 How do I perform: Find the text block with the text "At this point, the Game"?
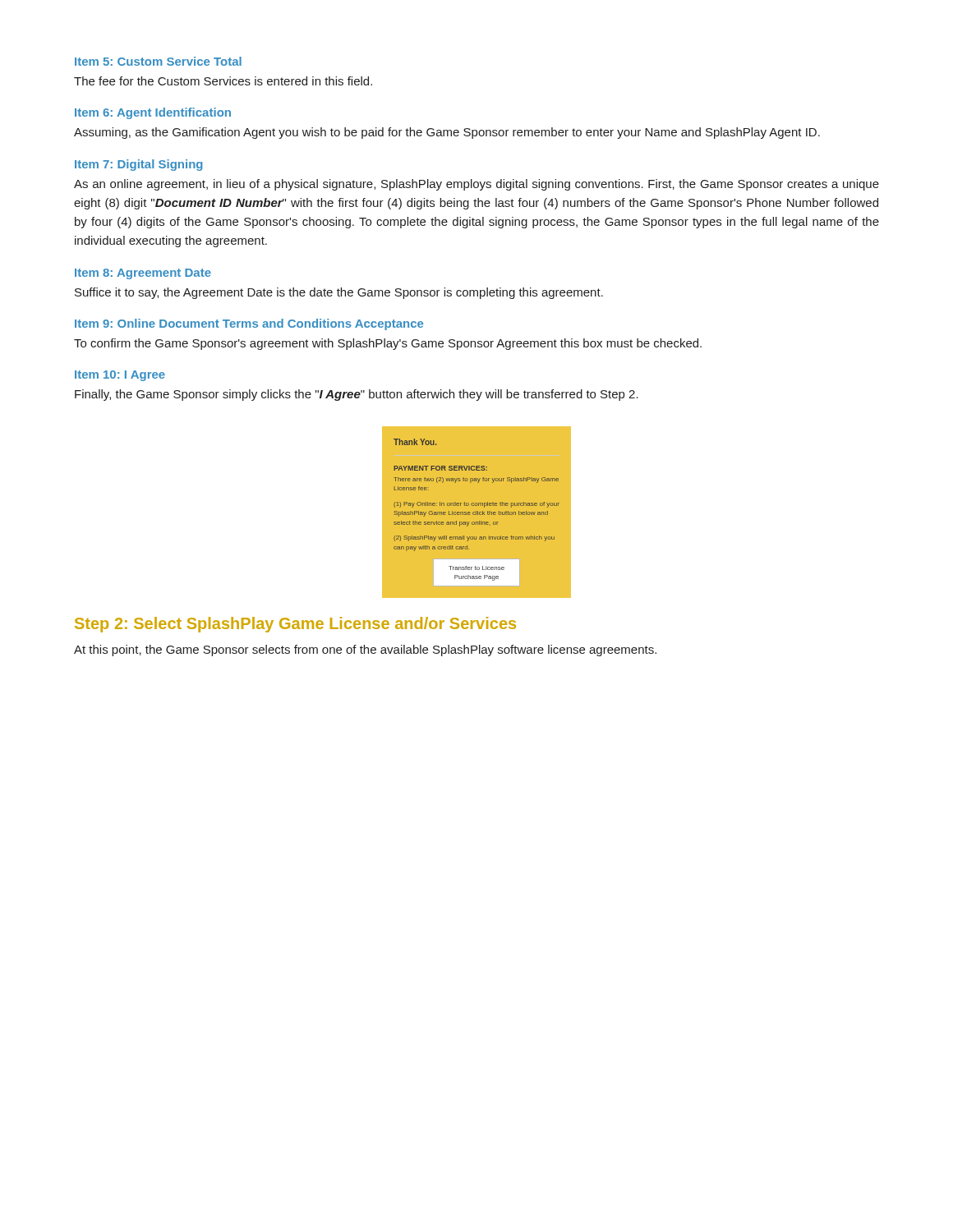(x=366, y=649)
